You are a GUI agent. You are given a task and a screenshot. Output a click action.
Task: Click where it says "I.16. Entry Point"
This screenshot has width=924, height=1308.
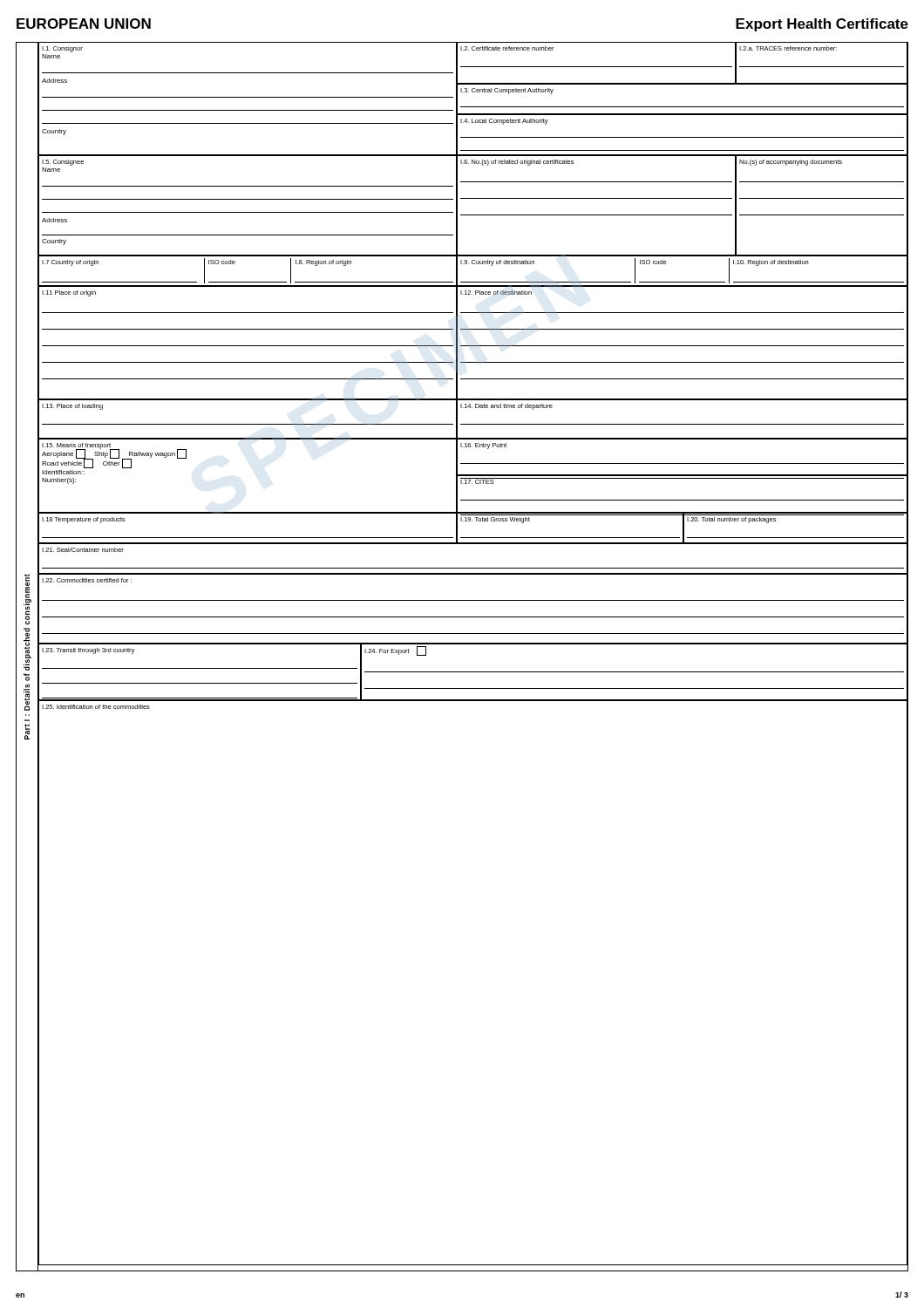(682, 458)
